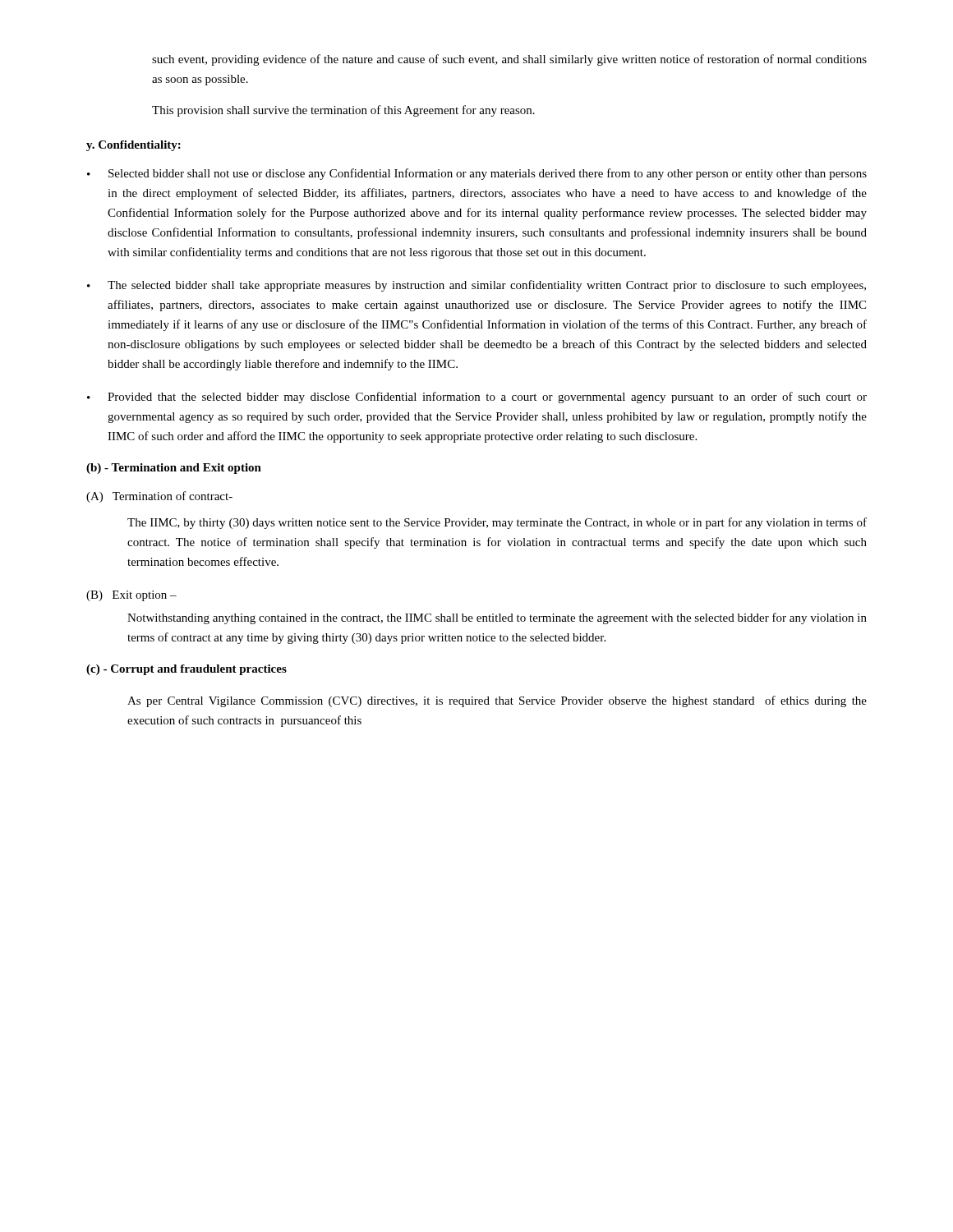
Task: Find the block on this page that starts "• Selected bidder"
Action: click(476, 213)
